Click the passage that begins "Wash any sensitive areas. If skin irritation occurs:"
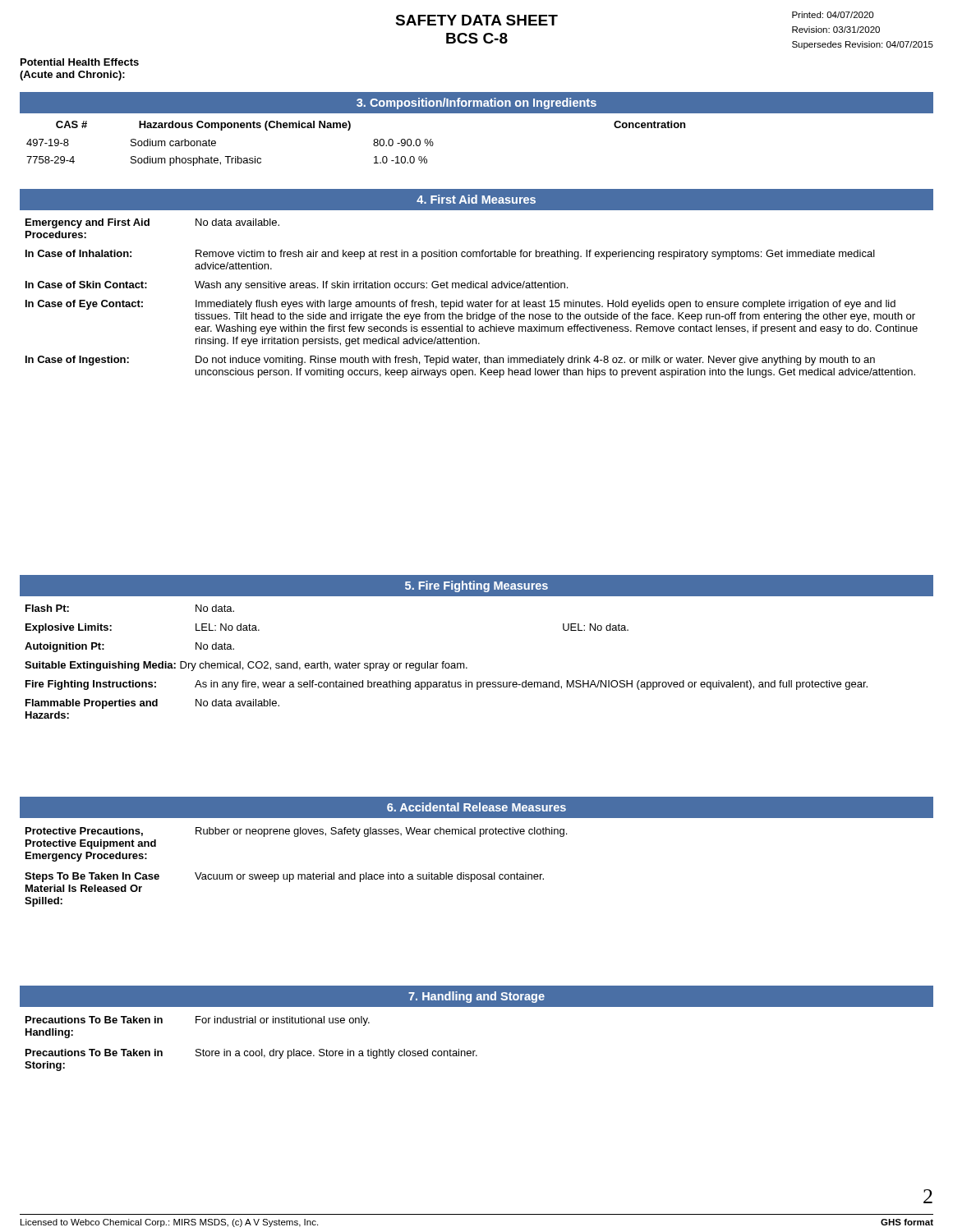The image size is (953, 1232). point(382,285)
